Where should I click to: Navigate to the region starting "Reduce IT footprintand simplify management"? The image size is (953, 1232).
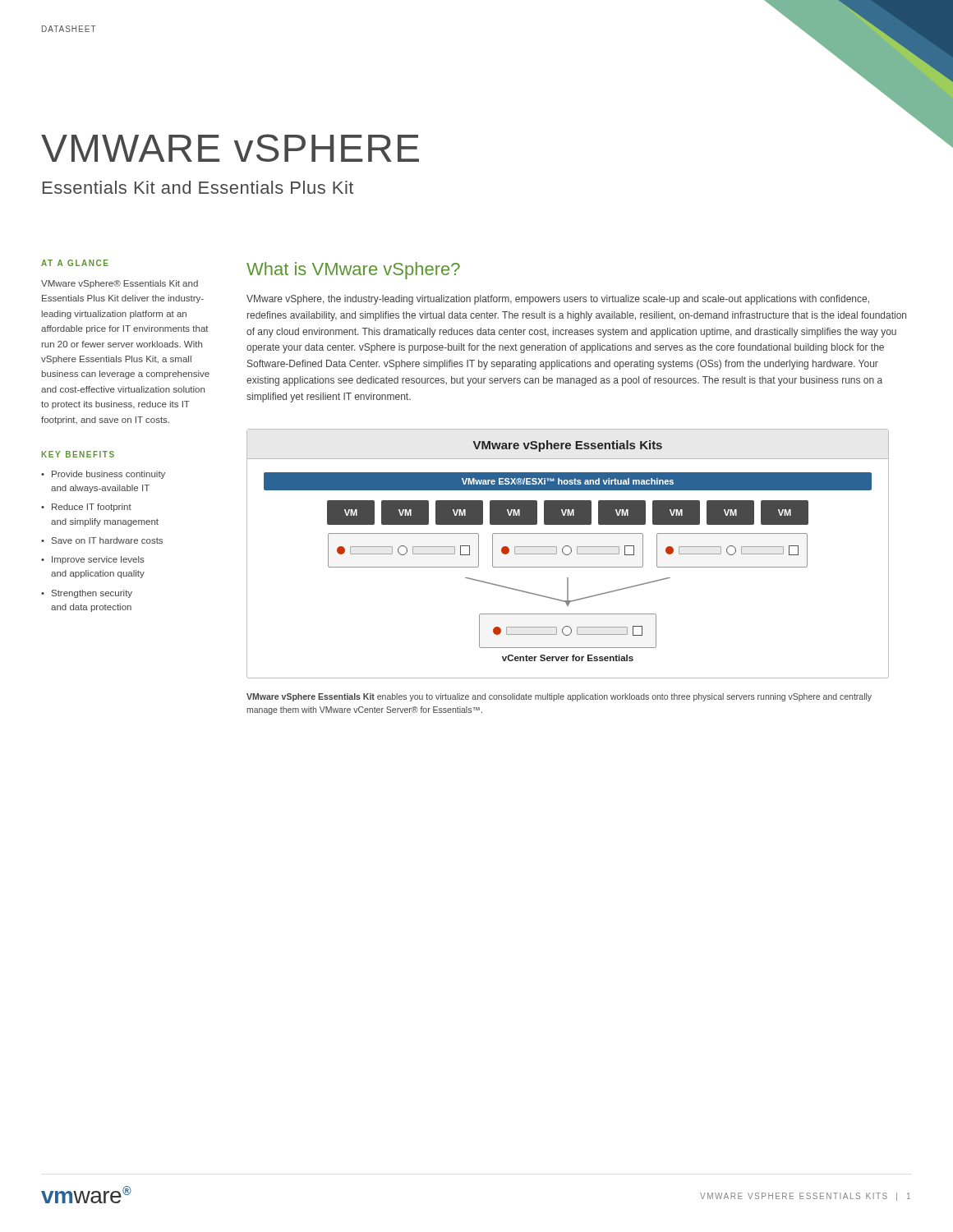pos(105,514)
